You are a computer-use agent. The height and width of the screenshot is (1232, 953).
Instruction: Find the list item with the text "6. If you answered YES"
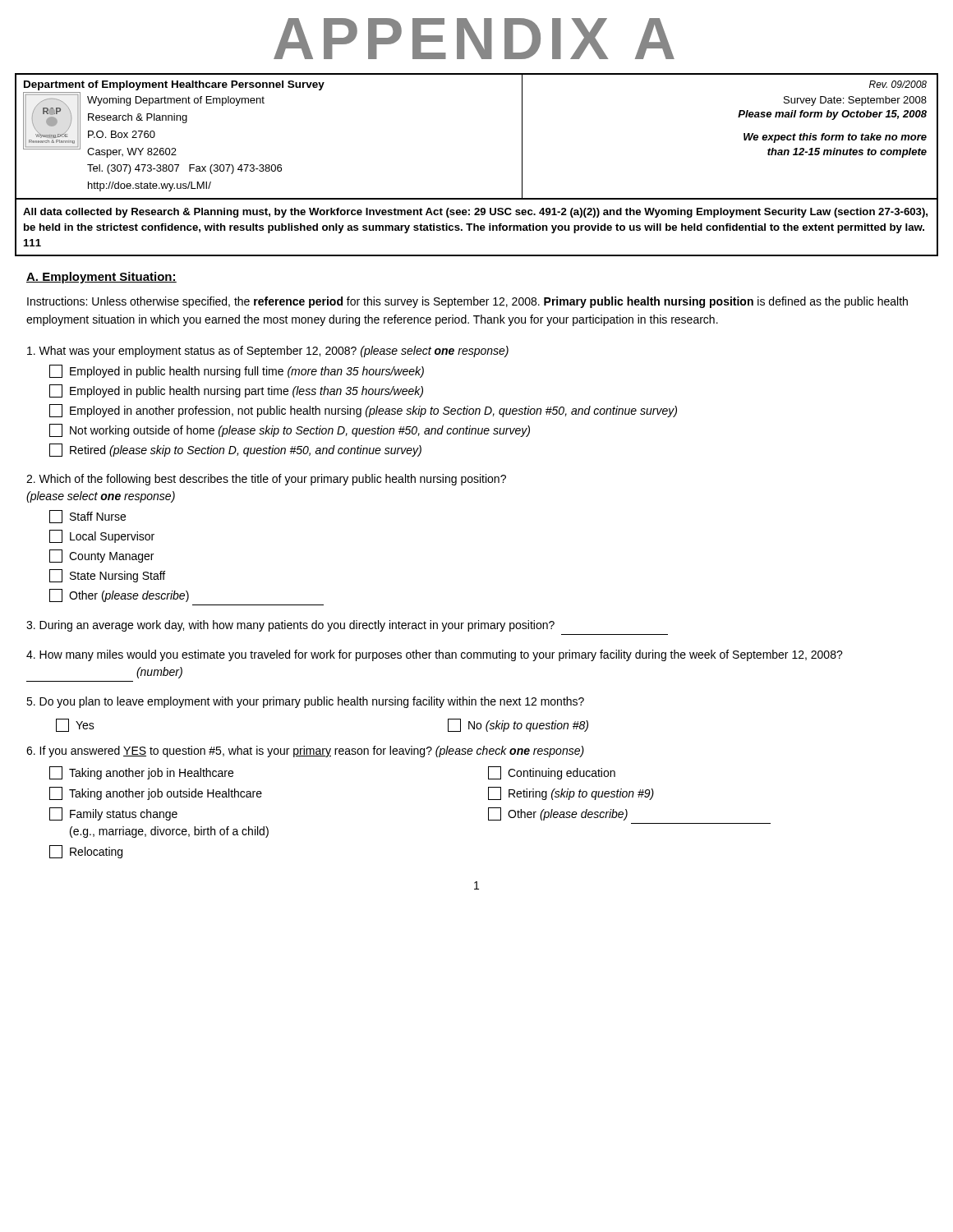tap(305, 752)
